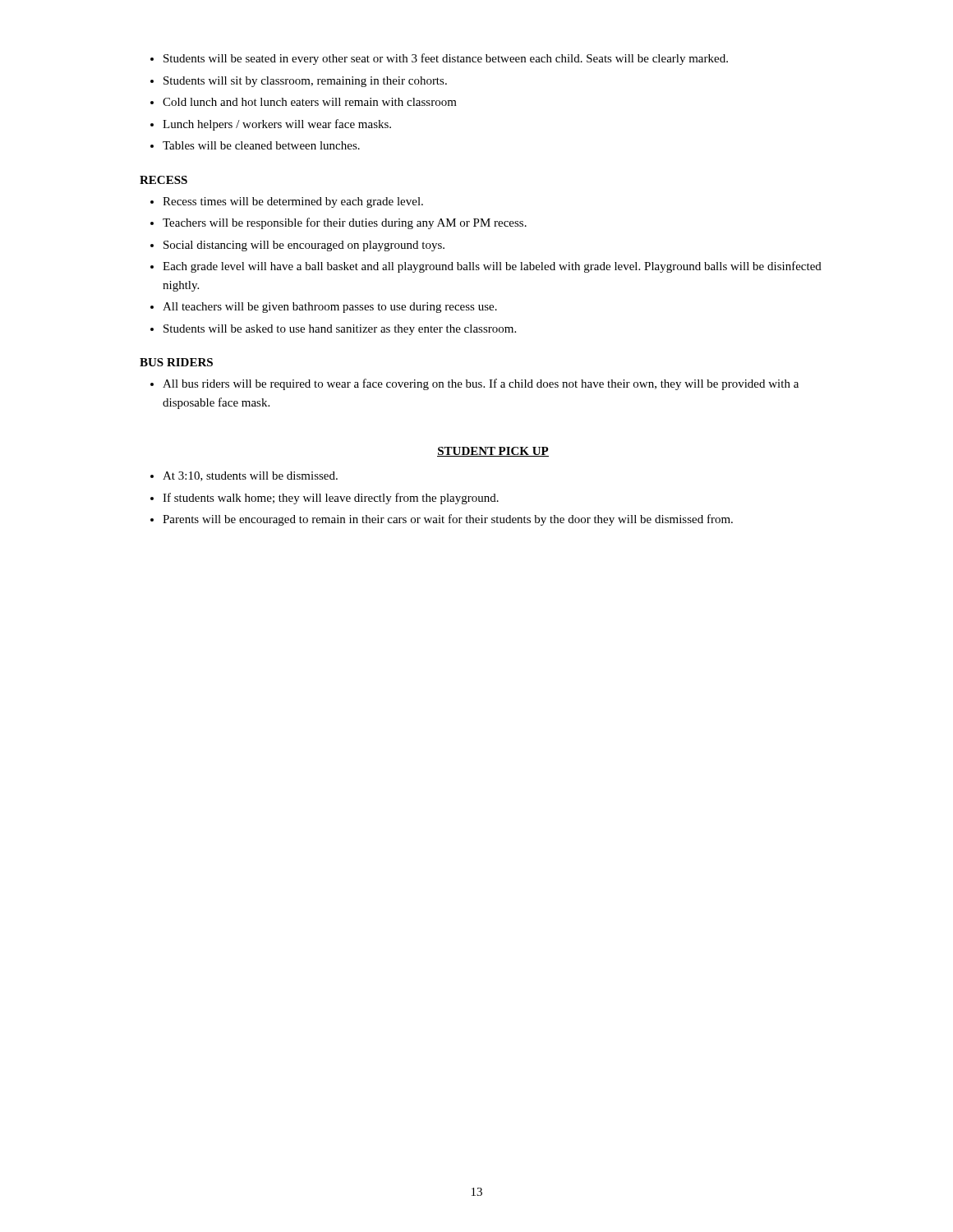Viewport: 953px width, 1232px height.
Task: Select the list item with the text "Students will sit by"
Action: click(305, 82)
